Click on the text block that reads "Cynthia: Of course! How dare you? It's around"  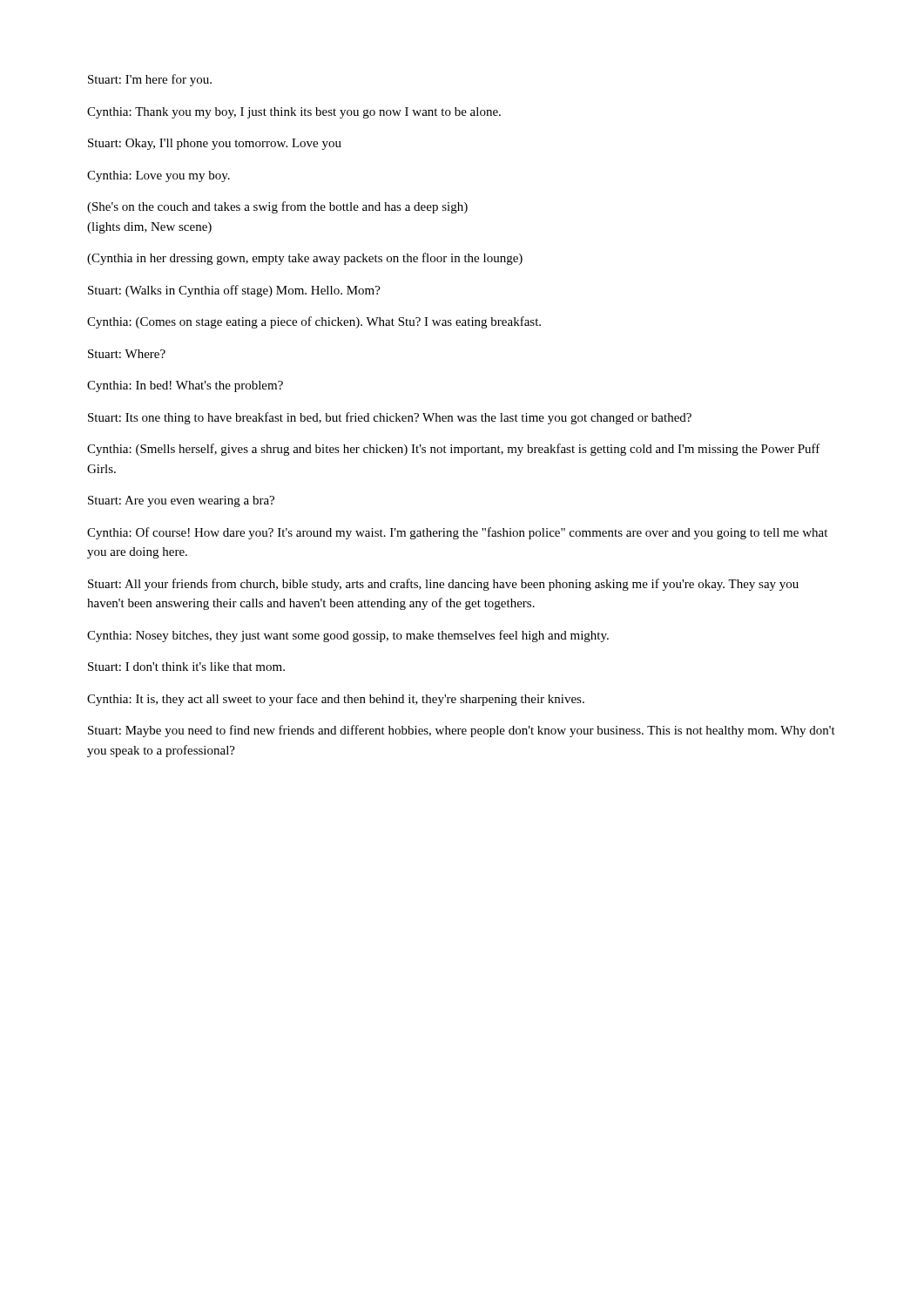tap(457, 542)
